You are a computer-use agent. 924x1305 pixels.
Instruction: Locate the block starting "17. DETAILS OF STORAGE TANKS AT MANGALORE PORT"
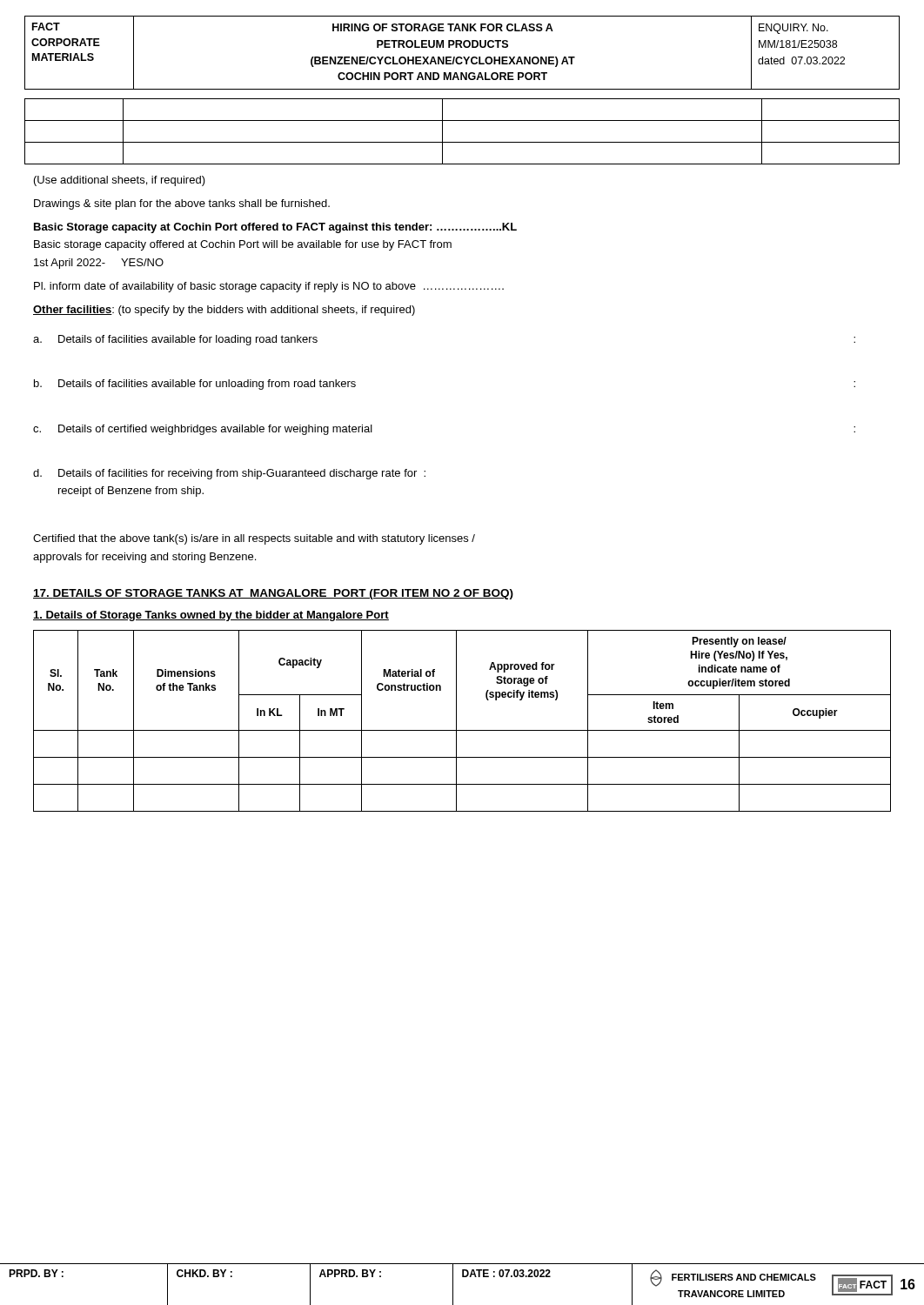(273, 593)
